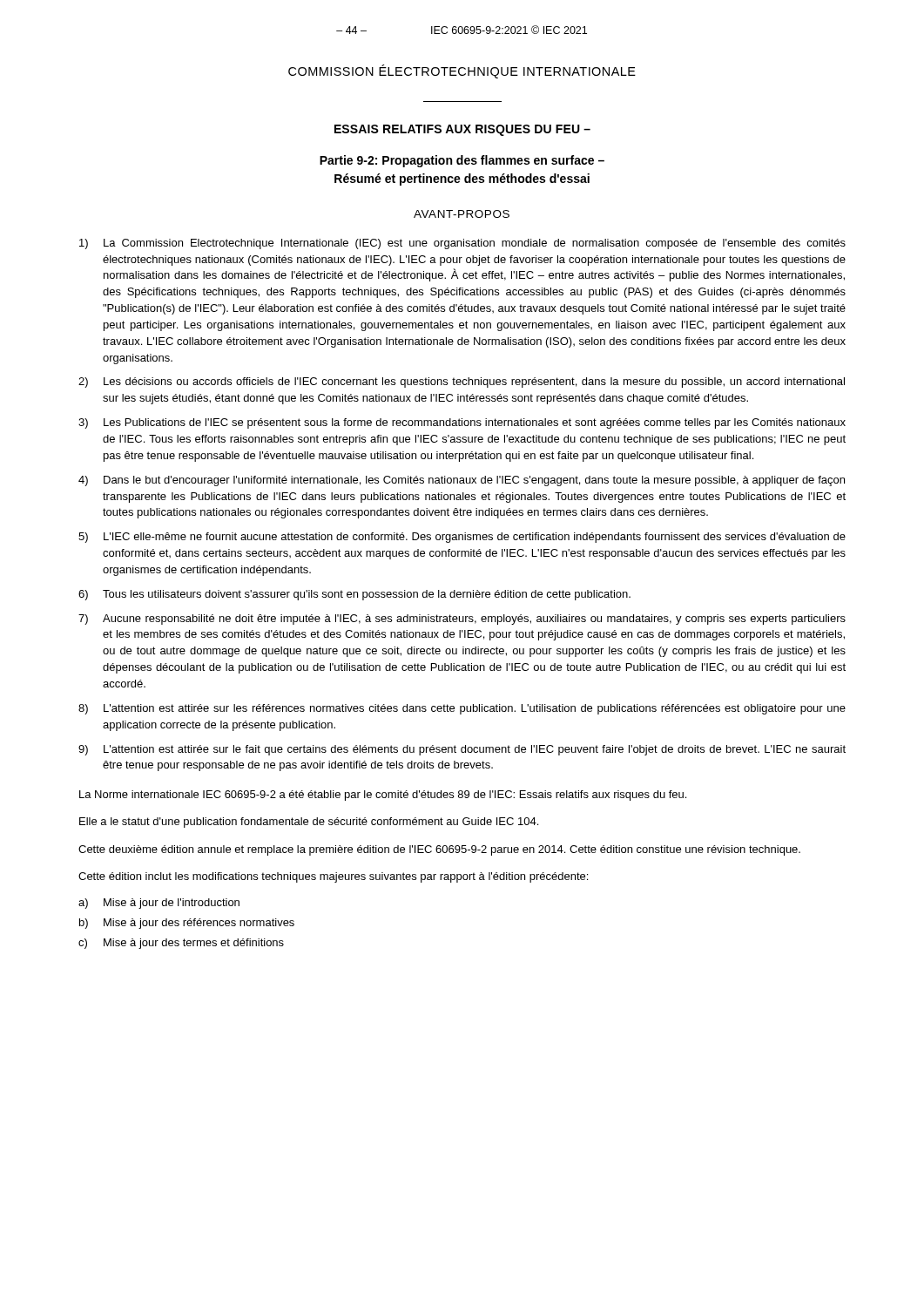Screen dimensions: 1307x924
Task: Navigate to the text block starting "Cette deuxième édition annule et remplace"
Action: click(x=440, y=849)
